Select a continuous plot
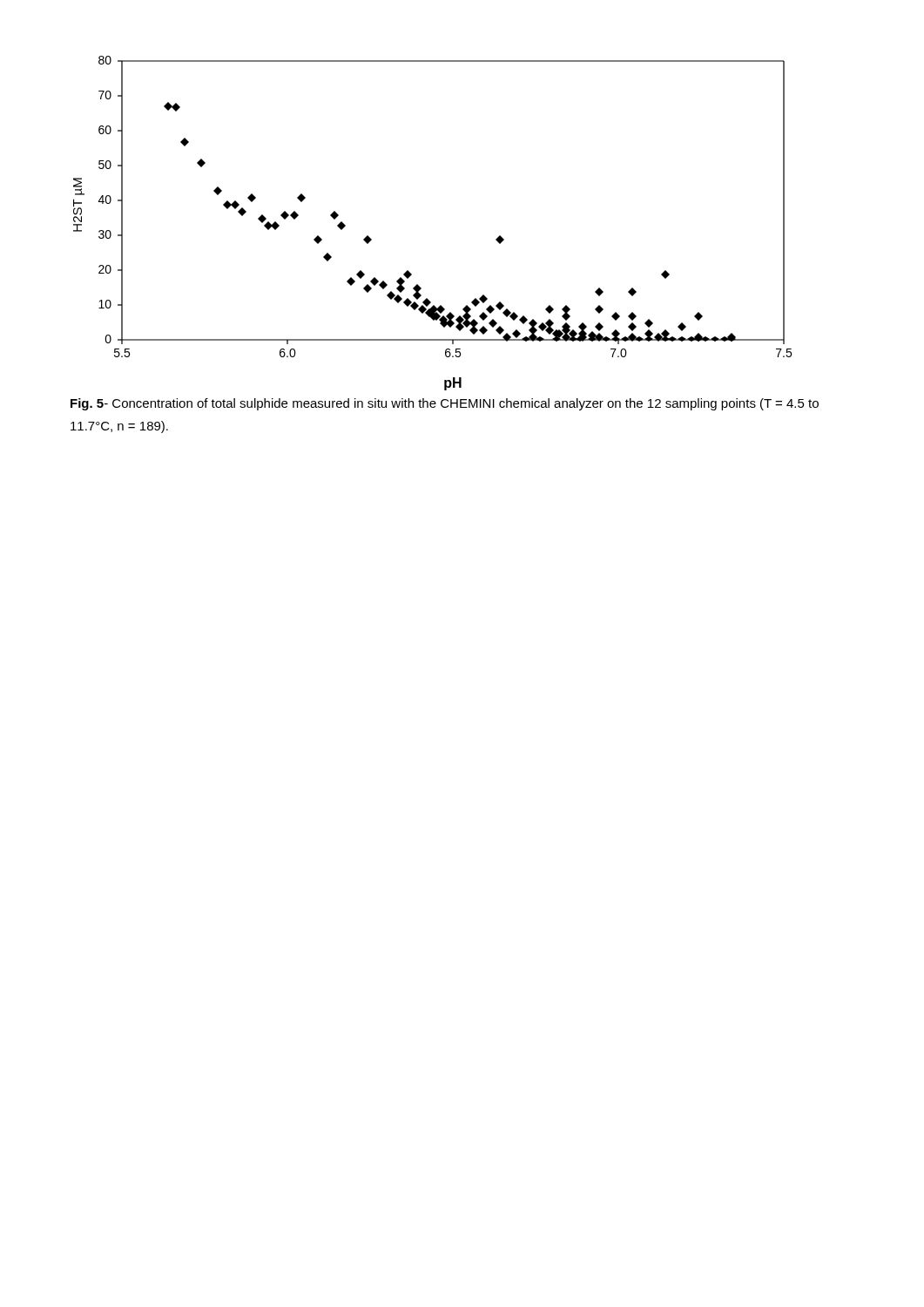The width and height of the screenshot is (924, 1307). click(440, 224)
